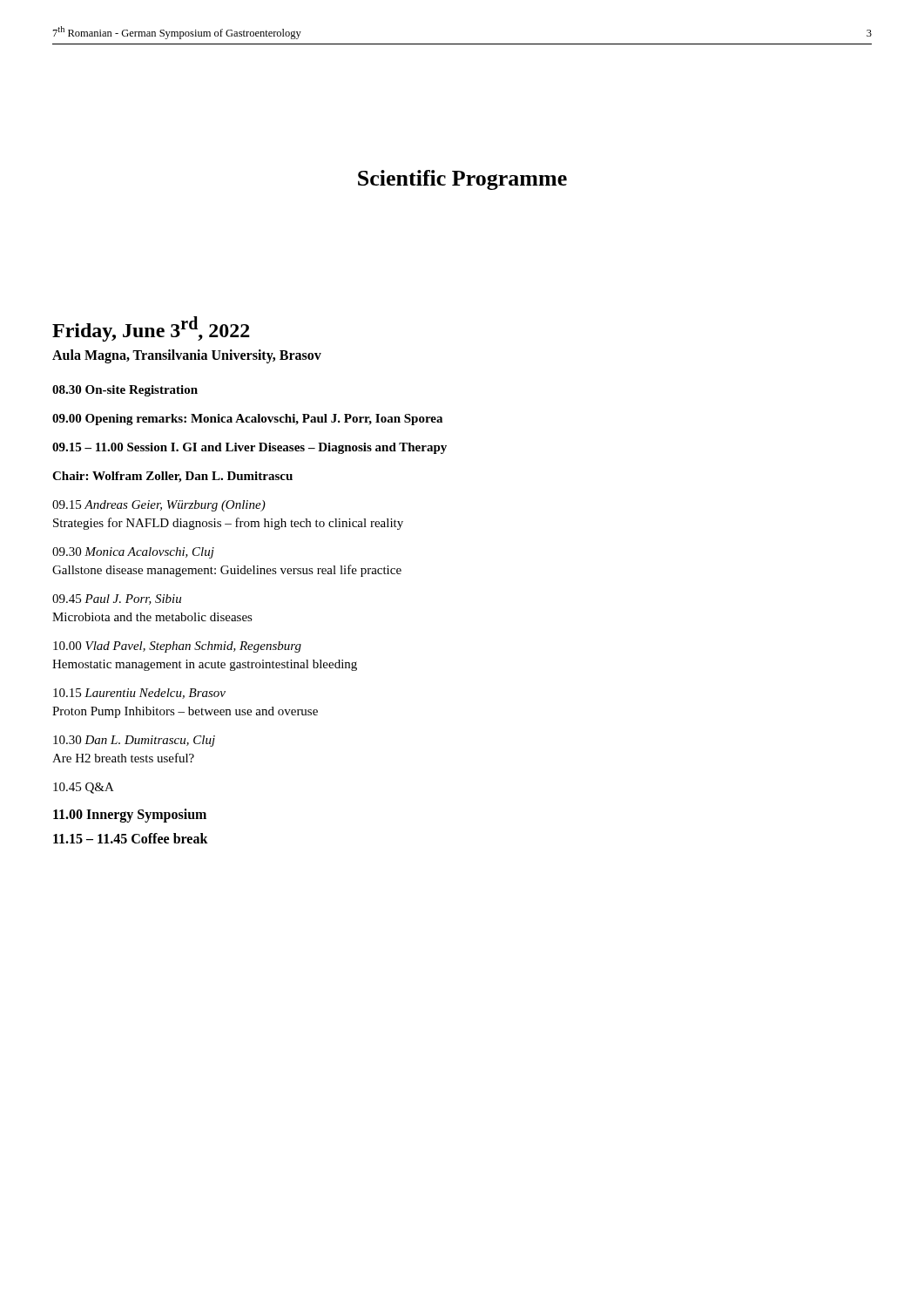Screen dimensions: 1307x924
Task: Point to the block beginning "00 Vlad Pavel, Stephan"
Action: (x=177, y=647)
